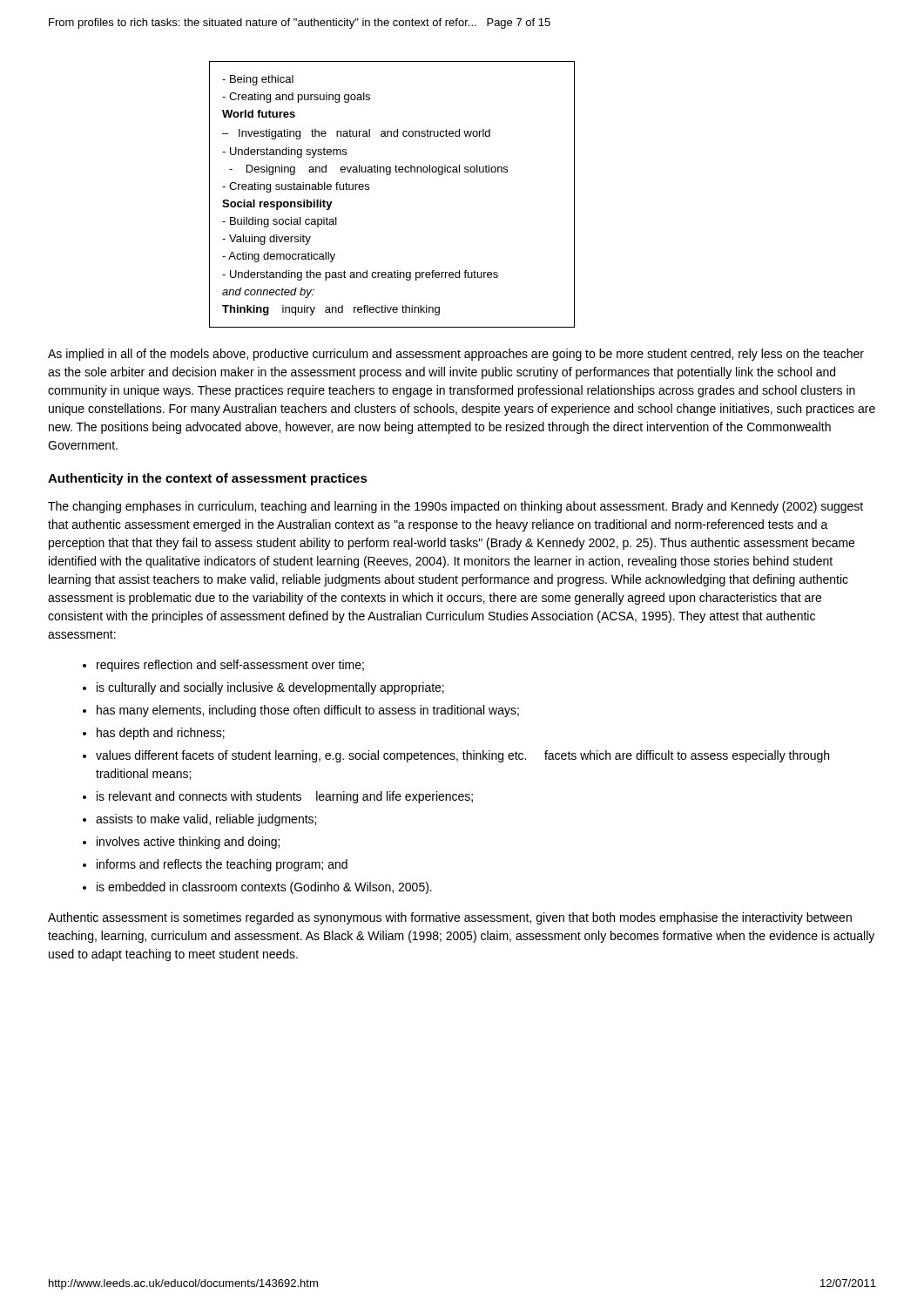Select the section header with the text "Authenticity in the context of assessment practices"
Image resolution: width=924 pixels, height=1307 pixels.
pos(208,478)
